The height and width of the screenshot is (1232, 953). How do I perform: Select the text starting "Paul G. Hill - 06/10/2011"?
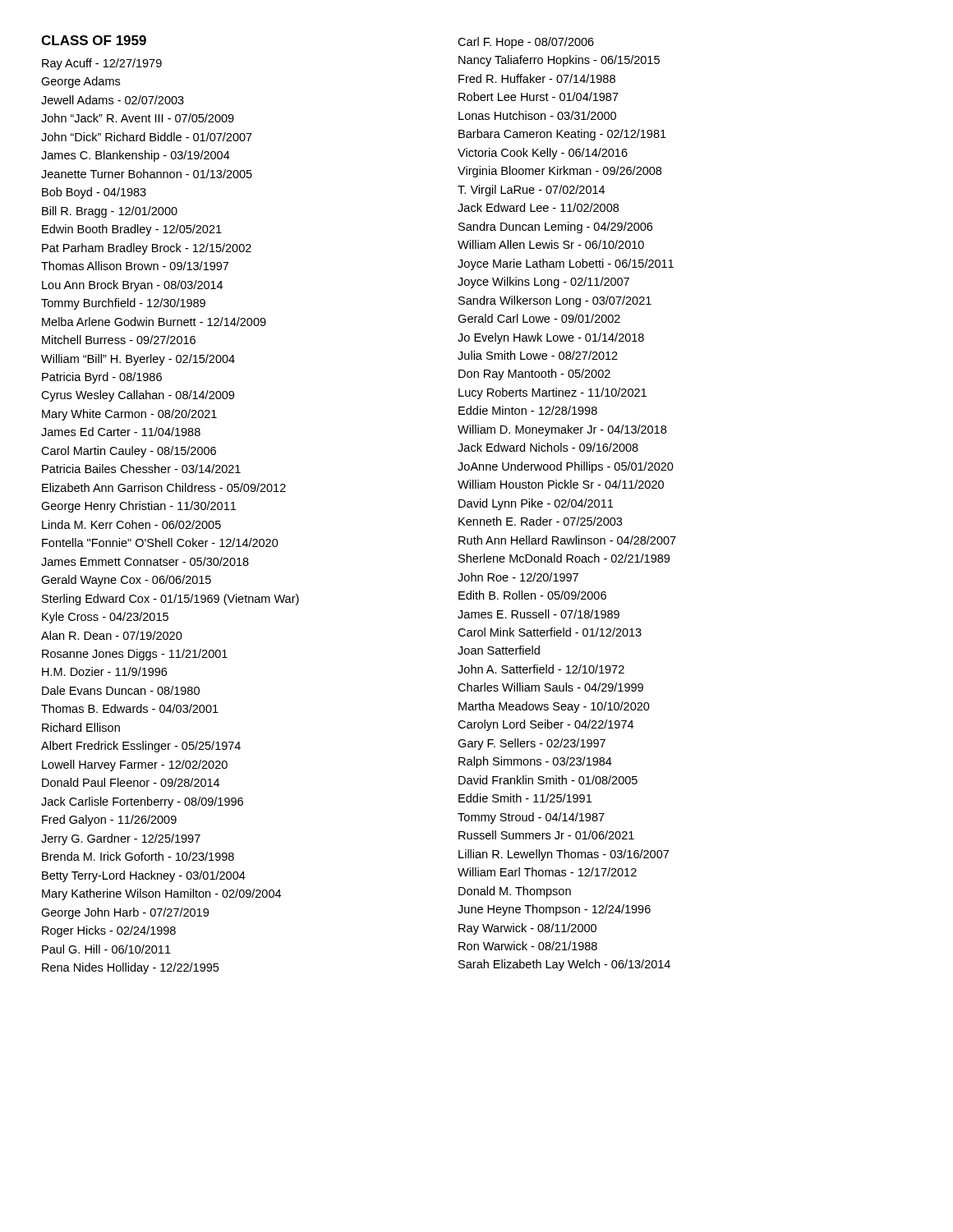point(106,949)
